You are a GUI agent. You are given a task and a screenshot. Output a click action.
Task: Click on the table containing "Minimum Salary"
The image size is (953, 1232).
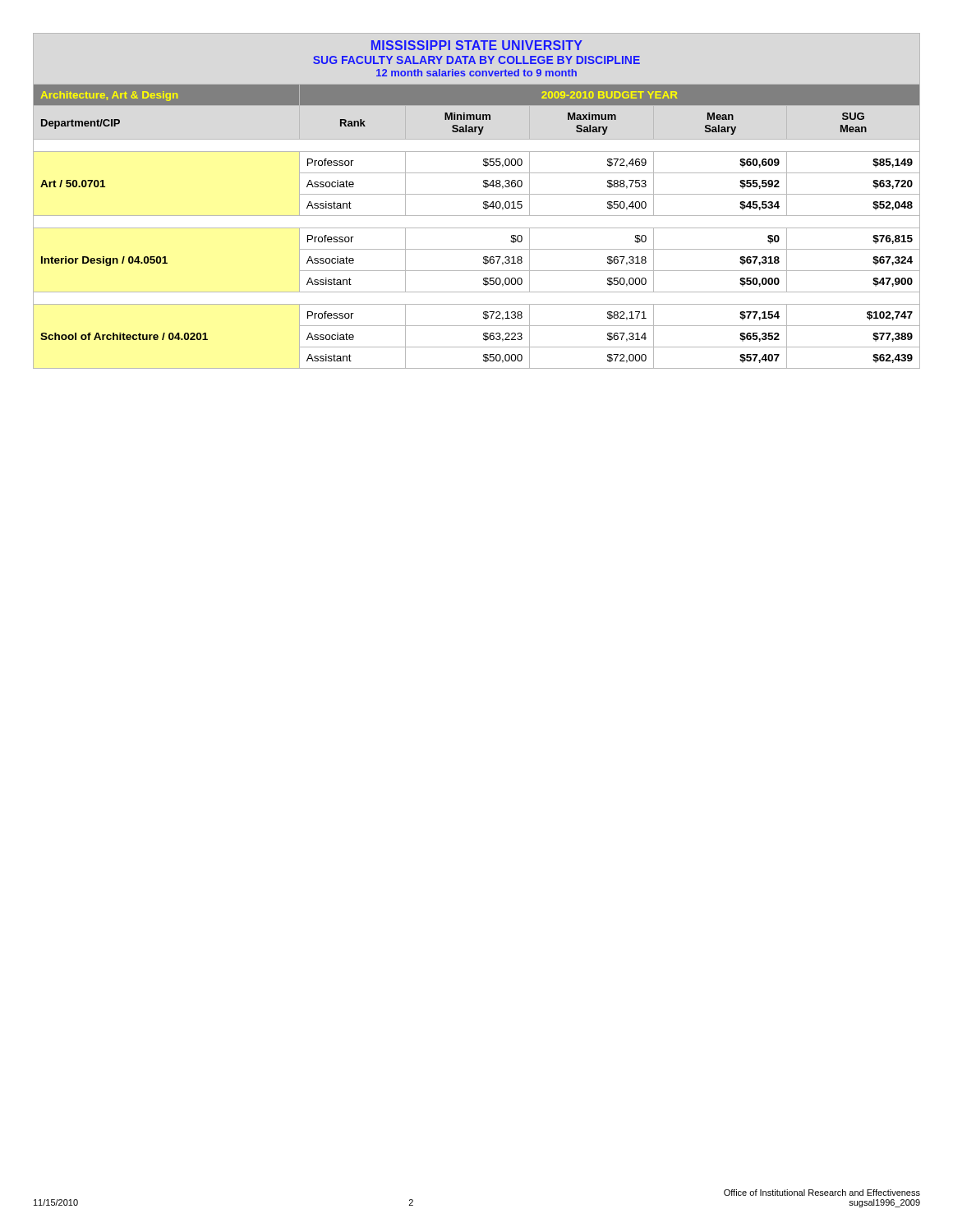[x=476, y=201]
